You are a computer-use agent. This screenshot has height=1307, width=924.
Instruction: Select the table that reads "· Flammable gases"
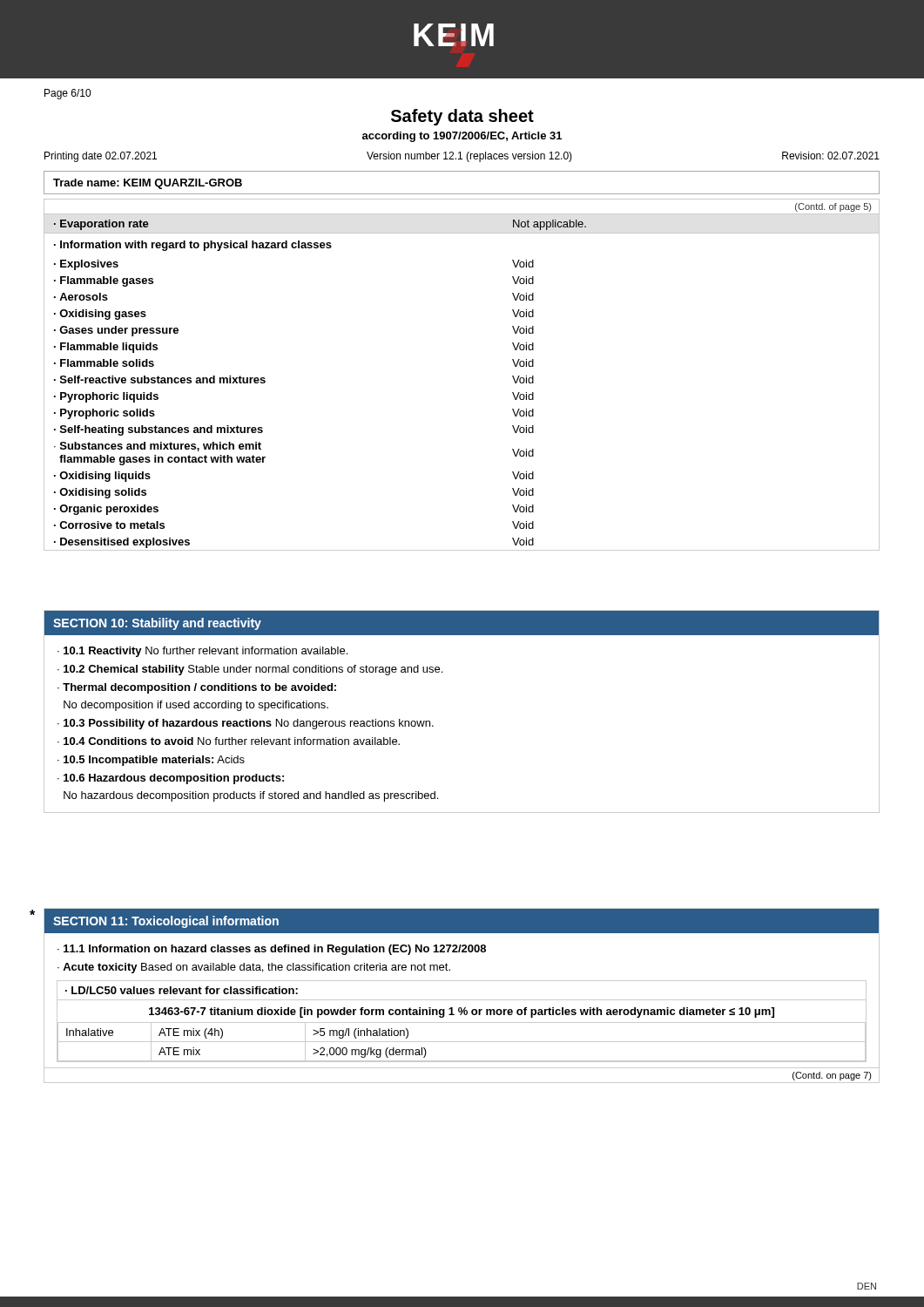462,375
